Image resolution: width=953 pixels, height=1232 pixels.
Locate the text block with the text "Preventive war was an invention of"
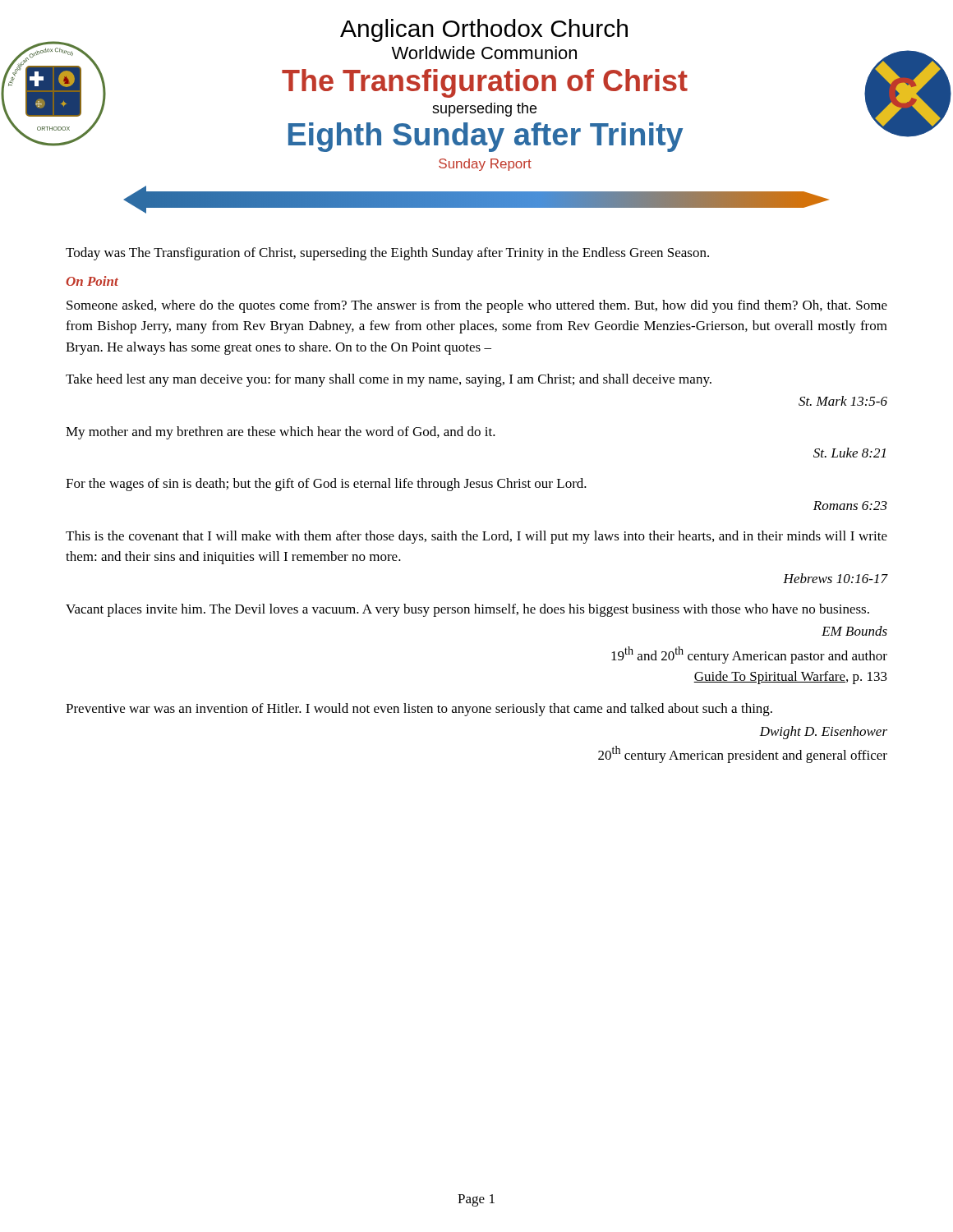pos(476,709)
